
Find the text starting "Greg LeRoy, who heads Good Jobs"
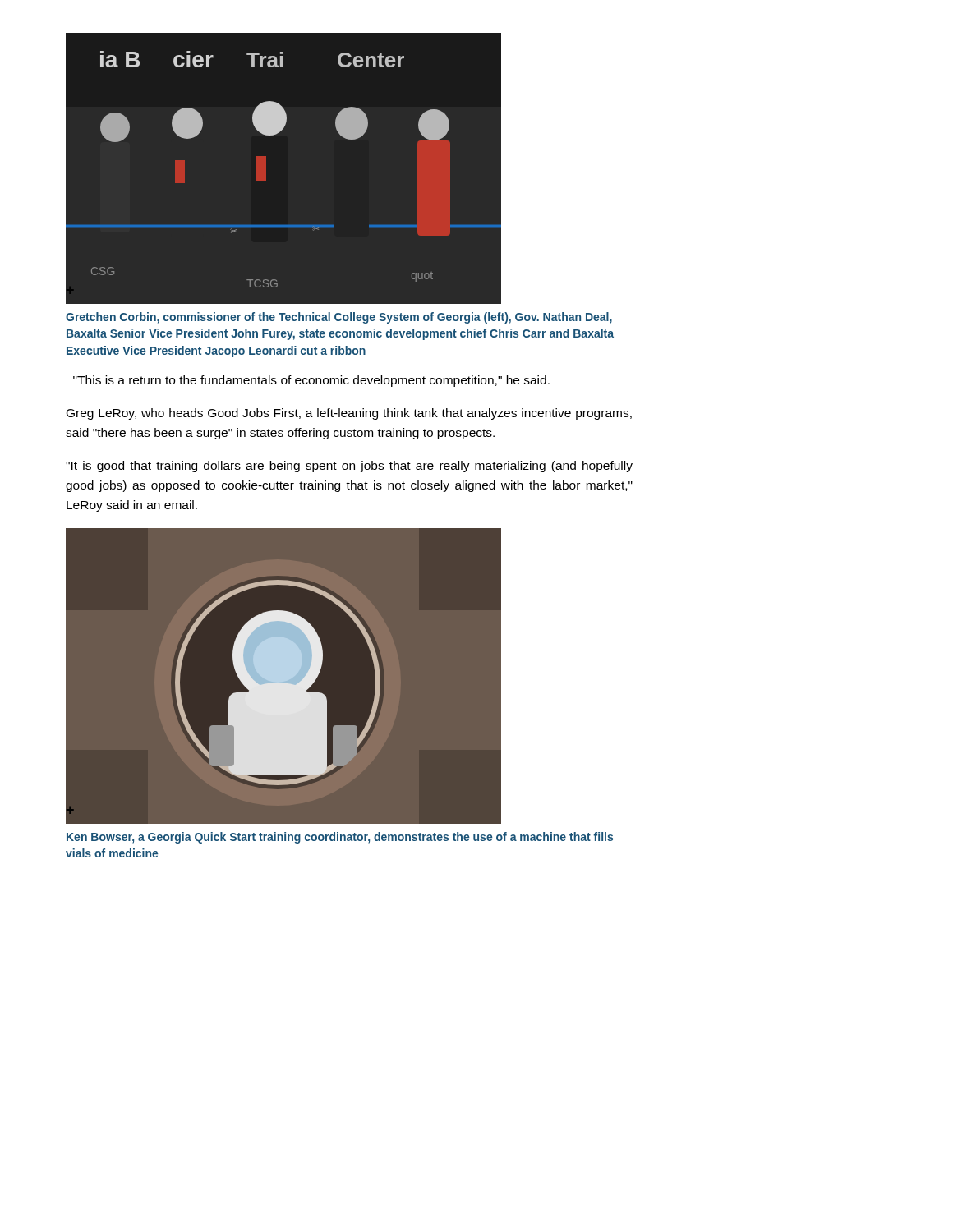pyautogui.click(x=349, y=423)
